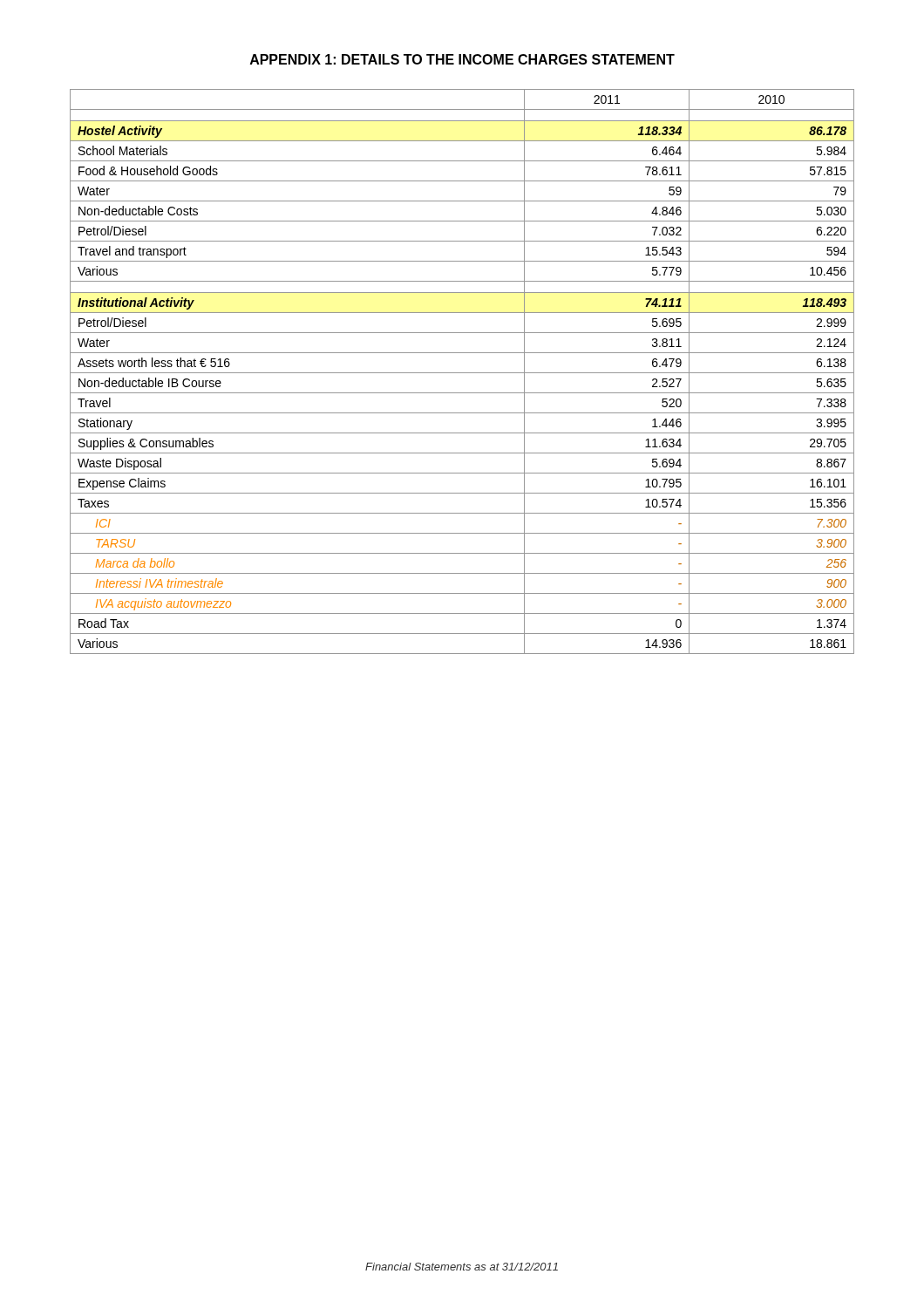Click on the text block starting "APPENDIX 1: DETAILS TO THE INCOME"
This screenshot has width=924, height=1308.
(x=462, y=60)
